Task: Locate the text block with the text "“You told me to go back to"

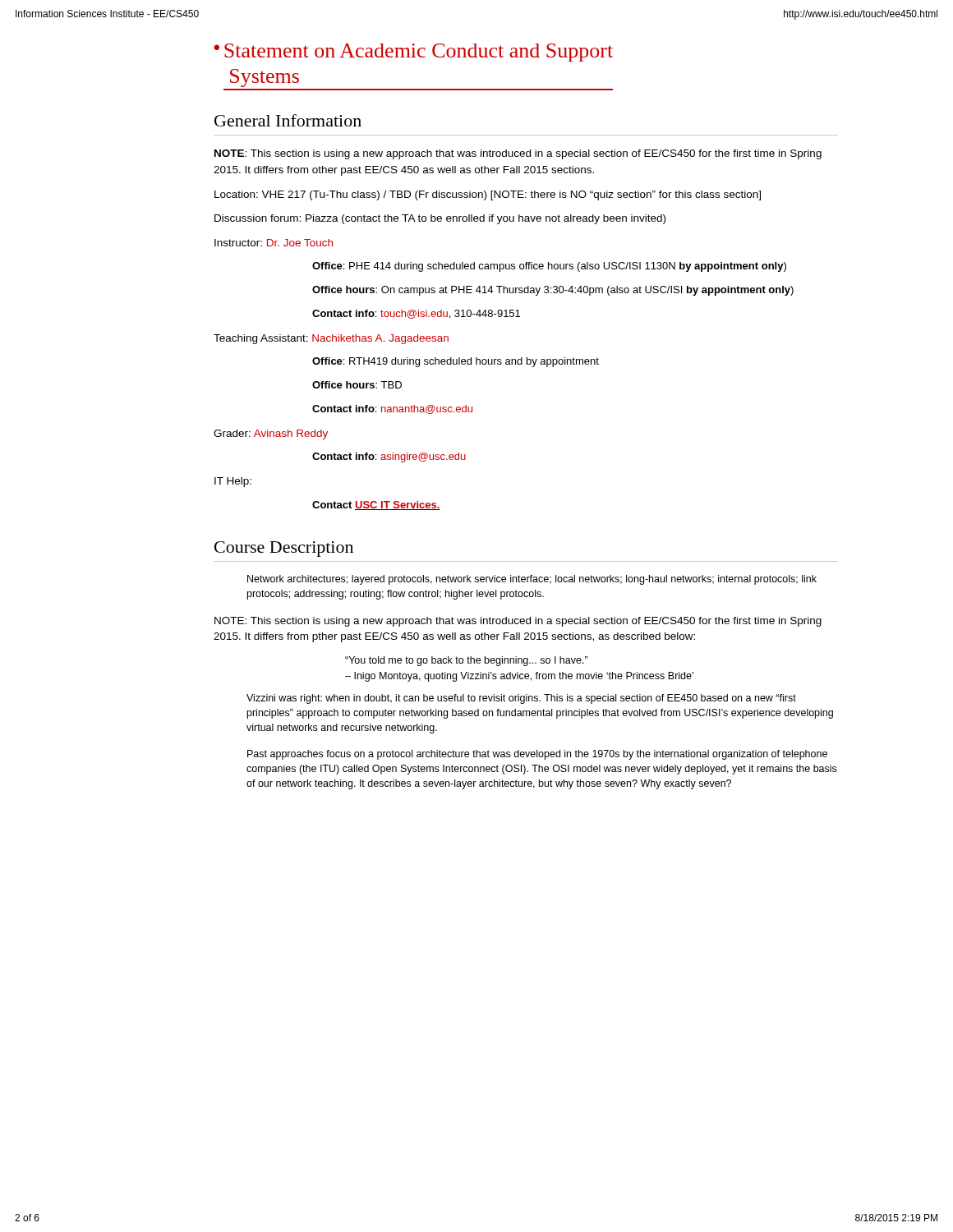Action: (x=520, y=668)
